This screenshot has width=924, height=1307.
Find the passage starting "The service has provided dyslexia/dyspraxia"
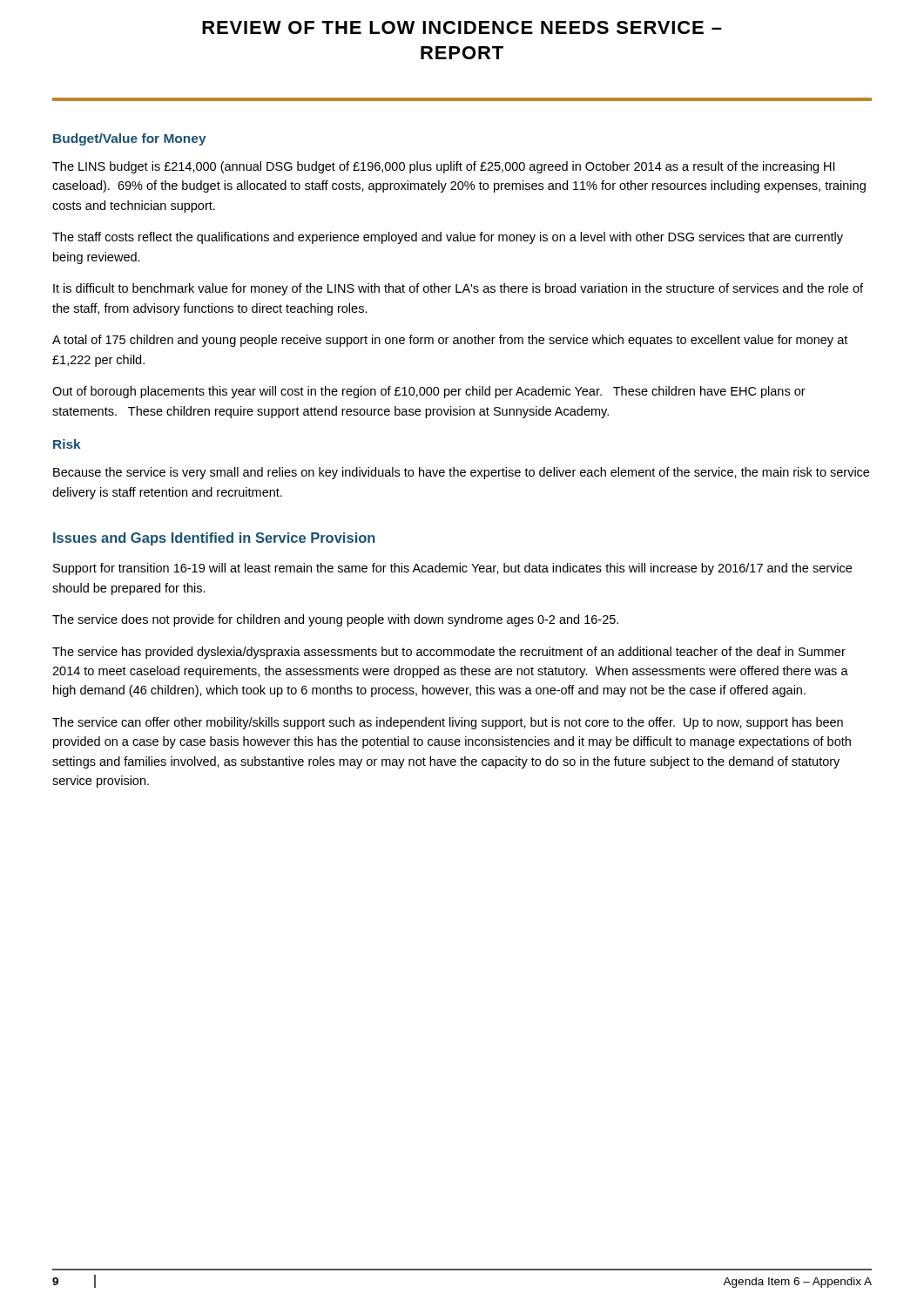[x=450, y=671]
